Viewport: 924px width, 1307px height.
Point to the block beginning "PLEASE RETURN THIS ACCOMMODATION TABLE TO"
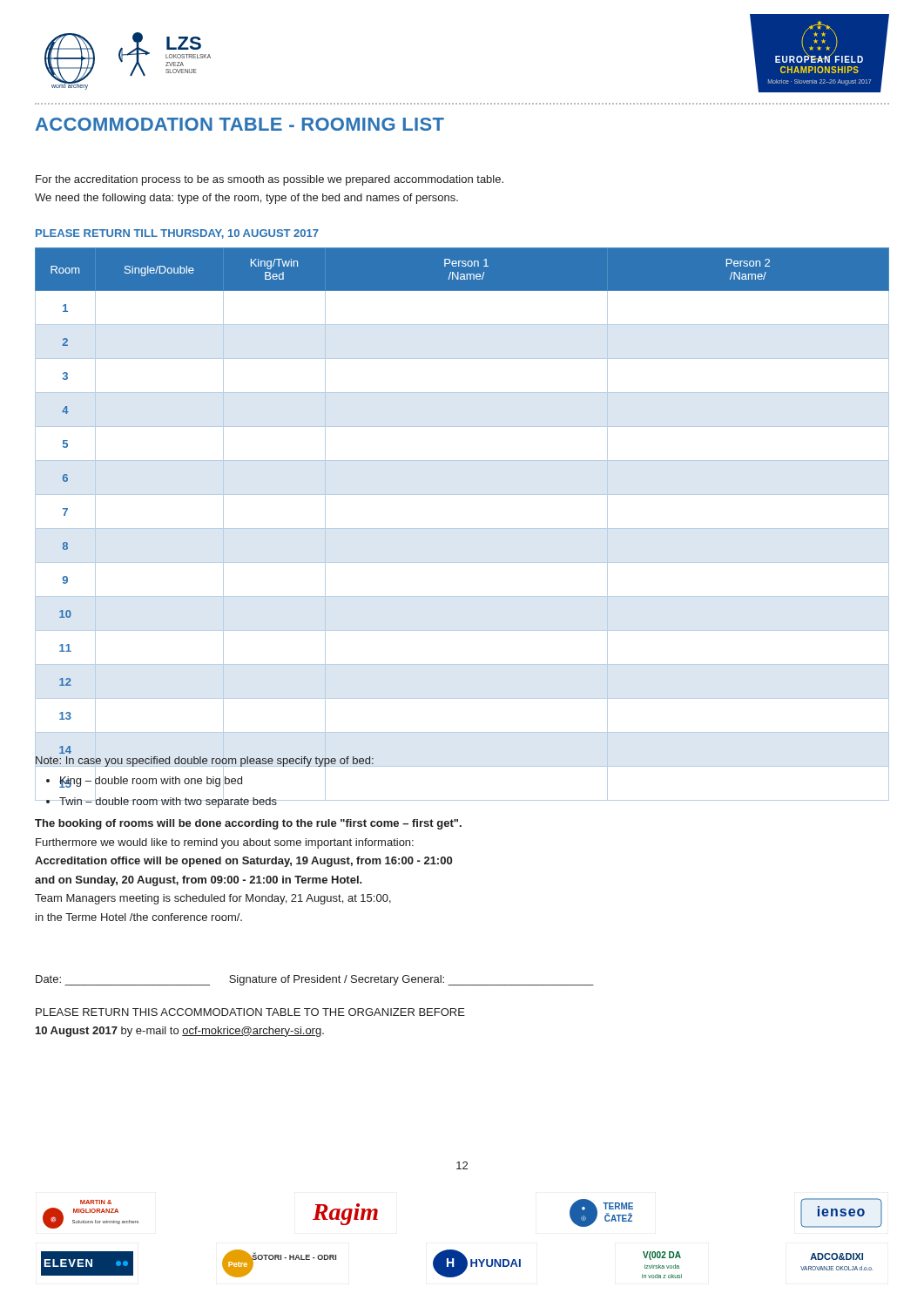click(250, 1021)
